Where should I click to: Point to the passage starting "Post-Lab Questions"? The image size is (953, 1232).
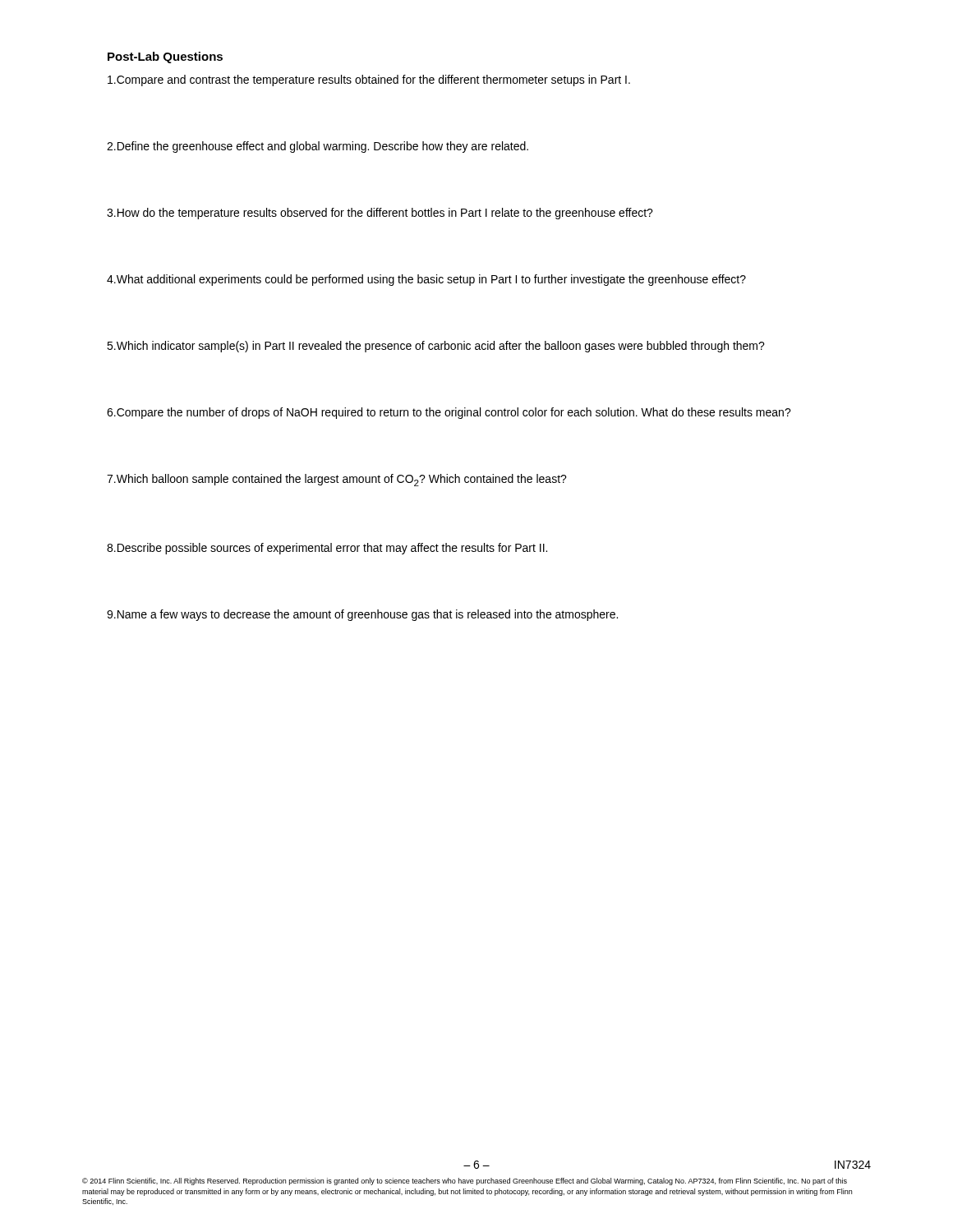click(x=165, y=56)
